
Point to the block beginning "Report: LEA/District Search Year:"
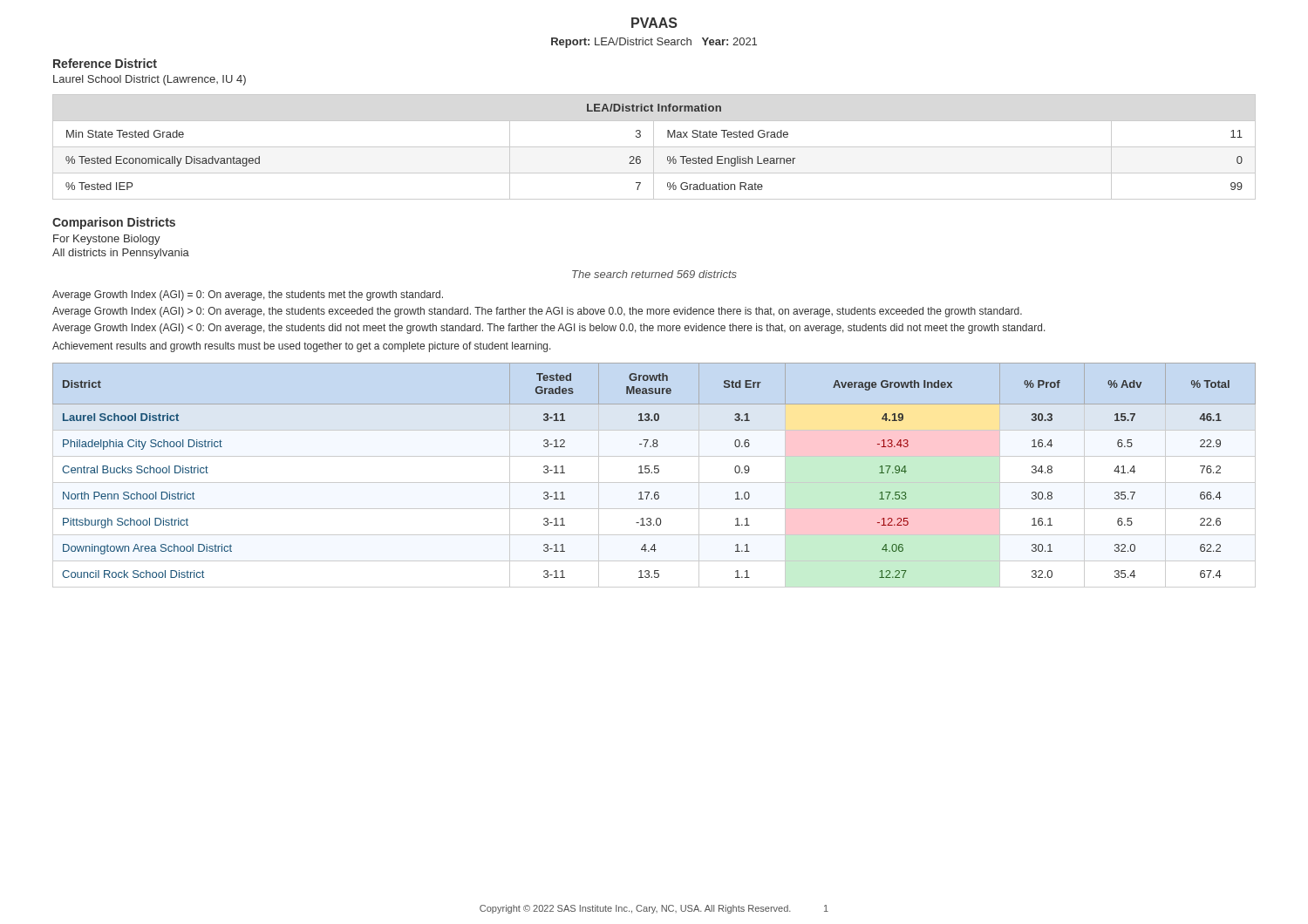pos(654,41)
